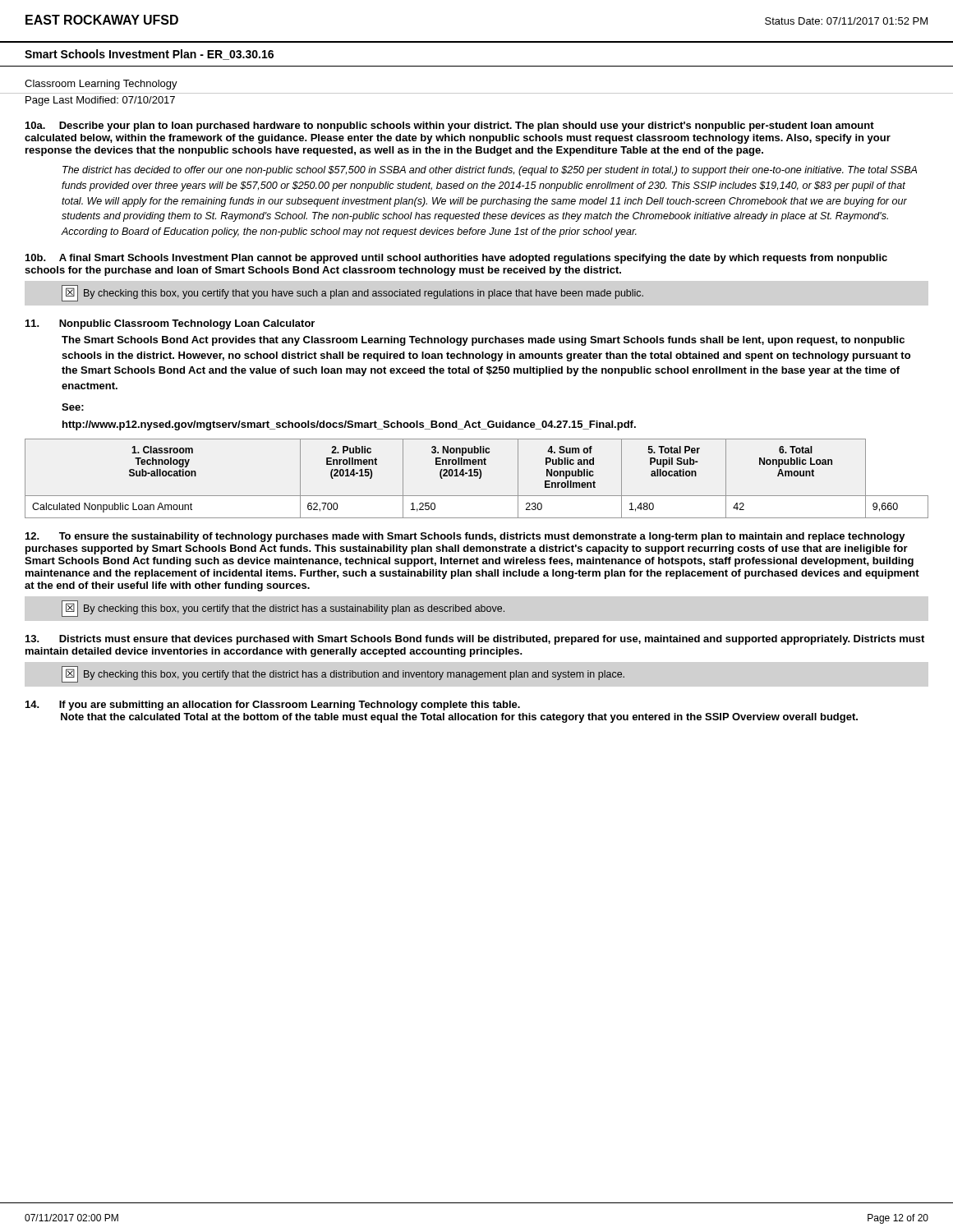The image size is (953, 1232).
Task: Click on the text block with the text "10b. A final Smart Schools Investment Plan cannot"
Action: (456, 263)
